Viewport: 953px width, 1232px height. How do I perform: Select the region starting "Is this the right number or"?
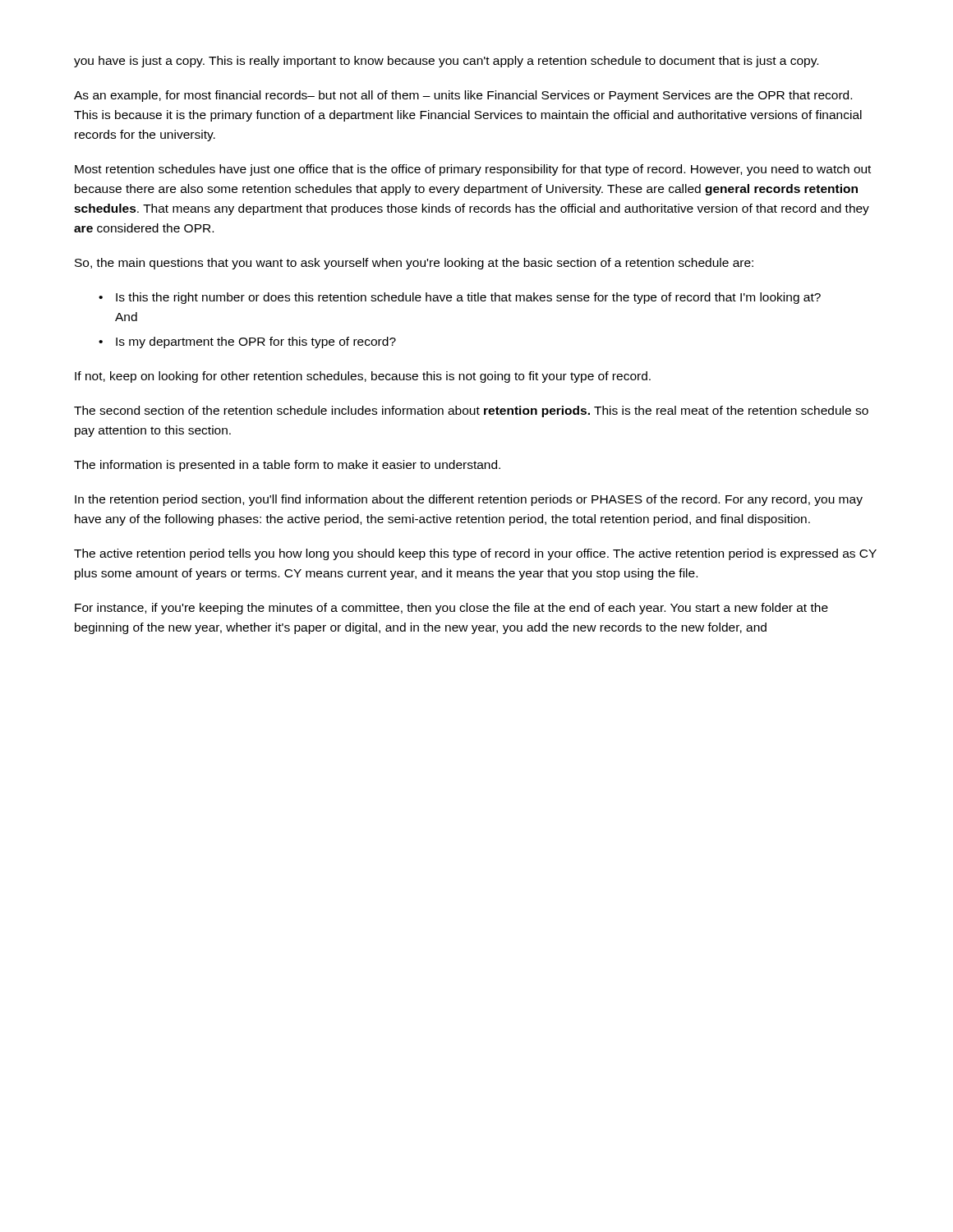point(468,307)
